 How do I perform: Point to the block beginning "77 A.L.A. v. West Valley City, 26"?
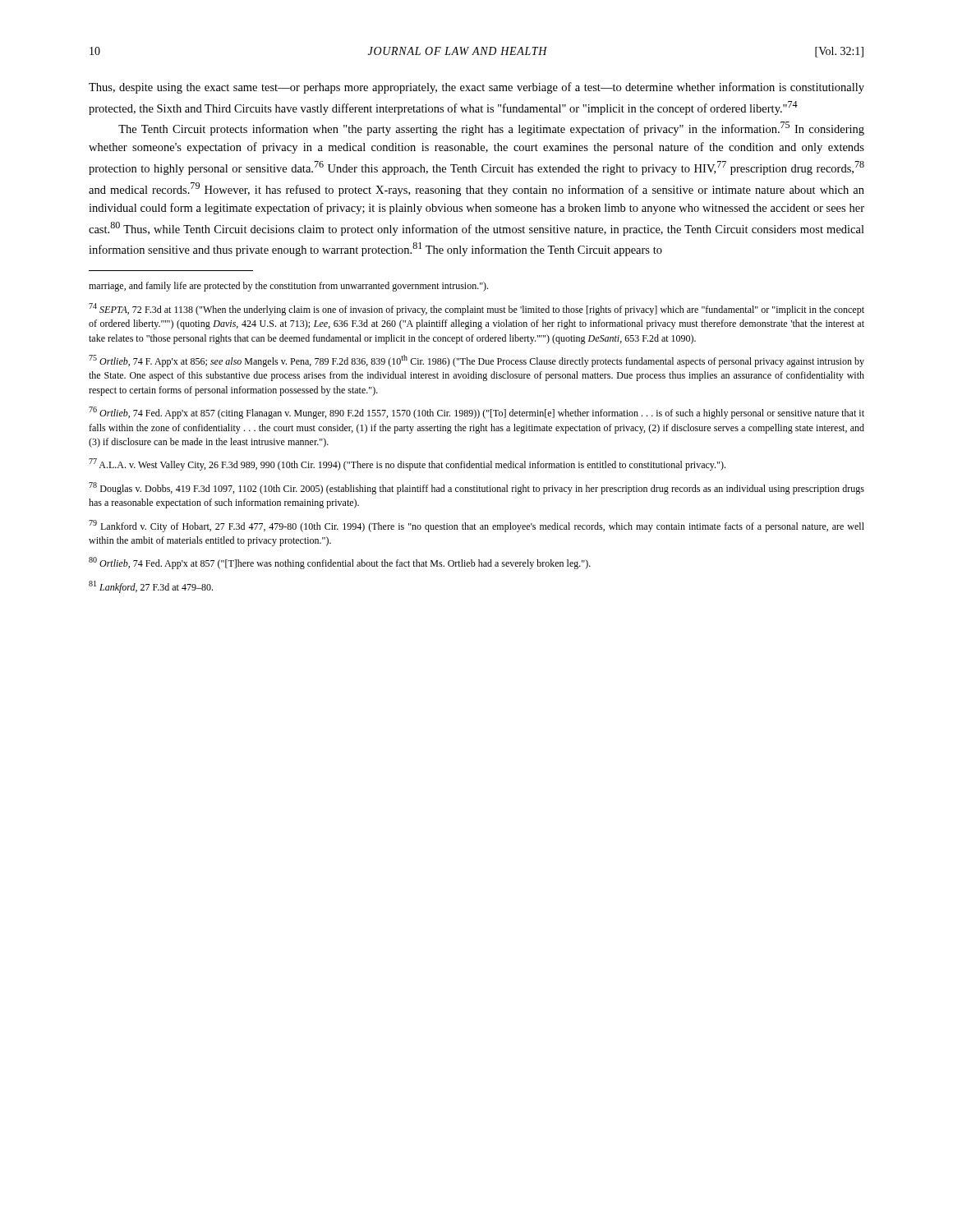(x=408, y=464)
